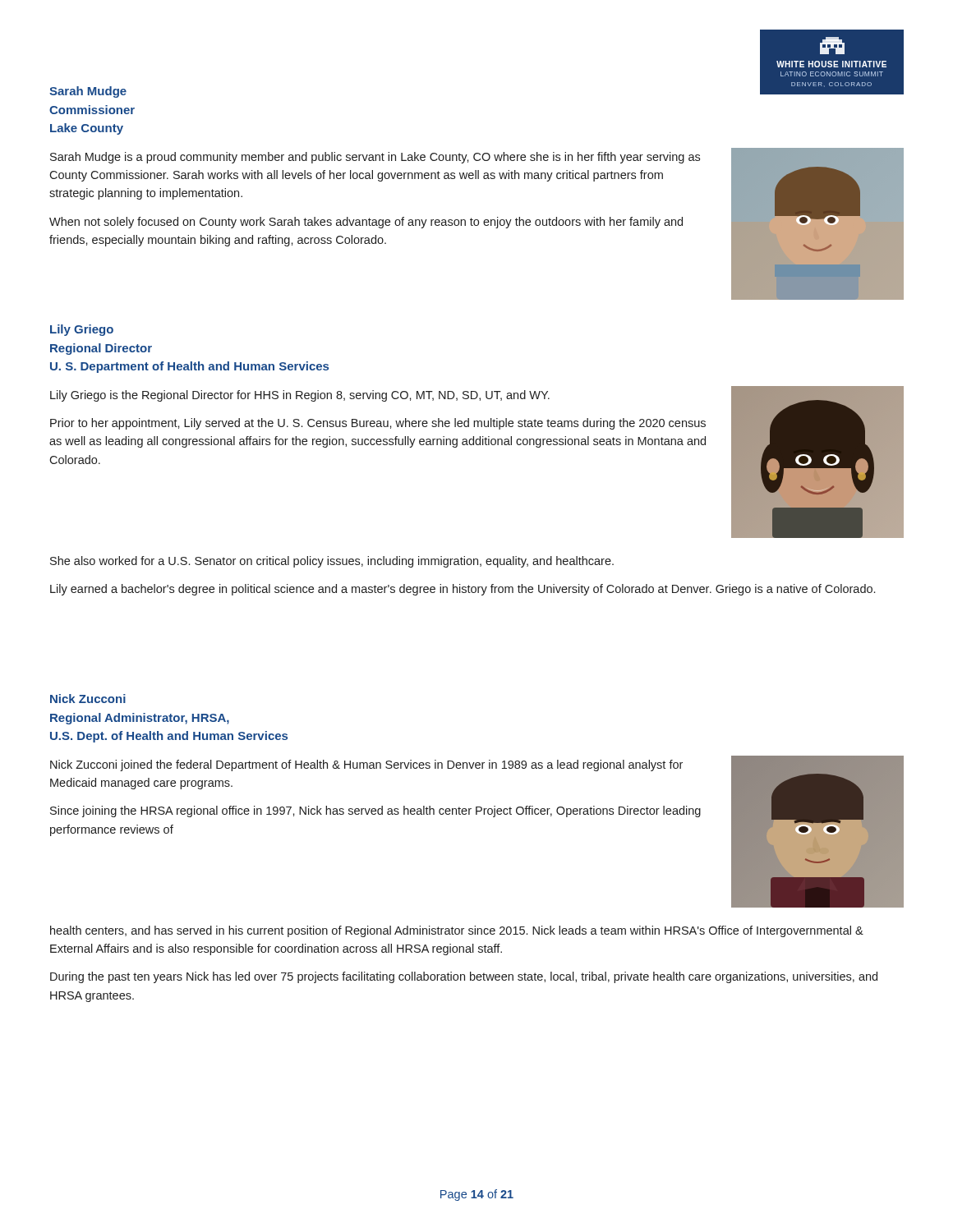Viewport: 953px width, 1232px height.
Task: Locate the block of text that opens with "Lily Griego is the Regional Director"
Action: click(x=380, y=427)
